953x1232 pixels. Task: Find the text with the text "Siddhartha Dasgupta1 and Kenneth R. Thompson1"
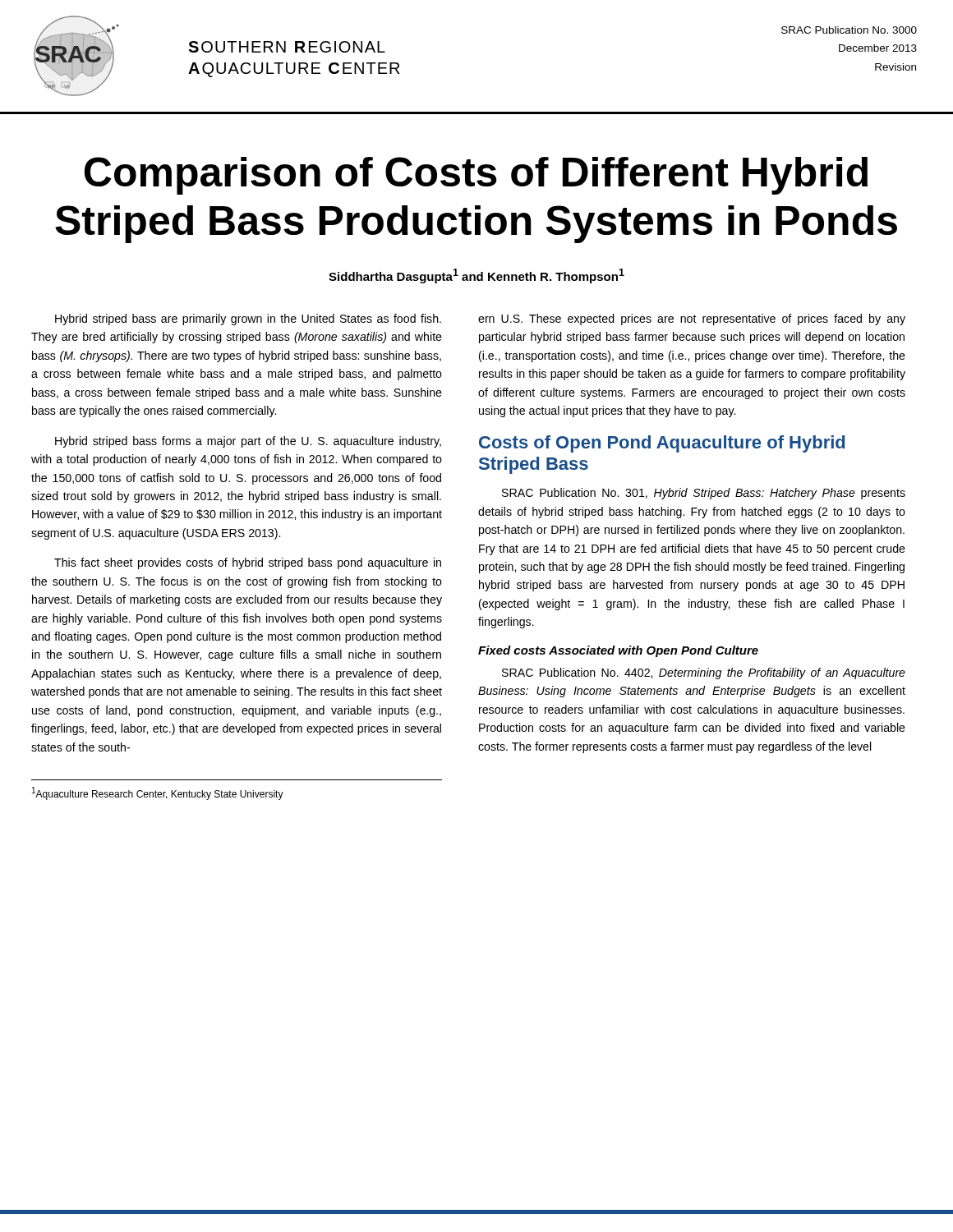coord(476,275)
